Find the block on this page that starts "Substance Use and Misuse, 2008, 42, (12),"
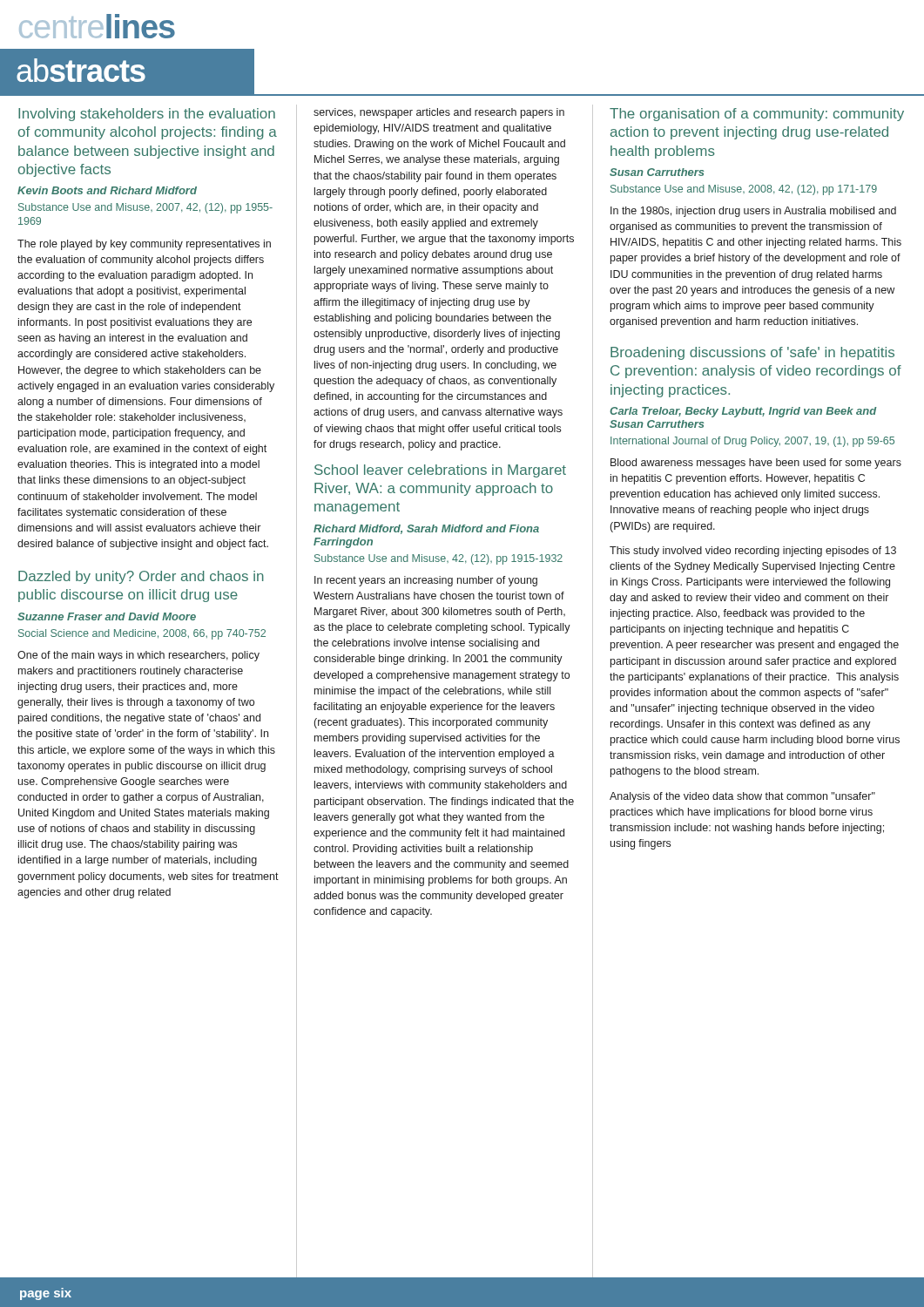Screen dimensions: 1307x924 (758, 189)
